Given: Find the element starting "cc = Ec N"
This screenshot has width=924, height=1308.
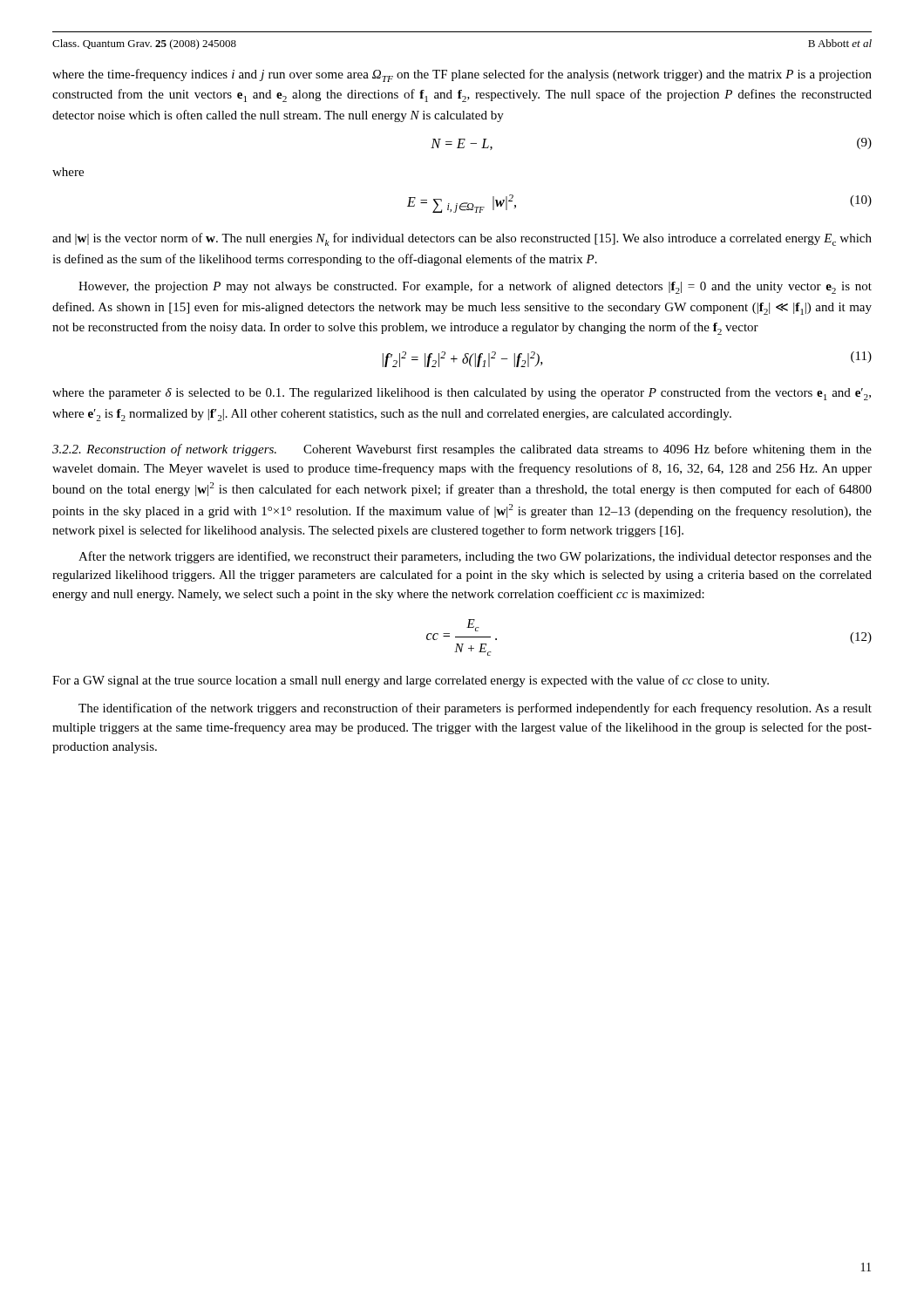Looking at the screenshot, I should coord(473,637).
